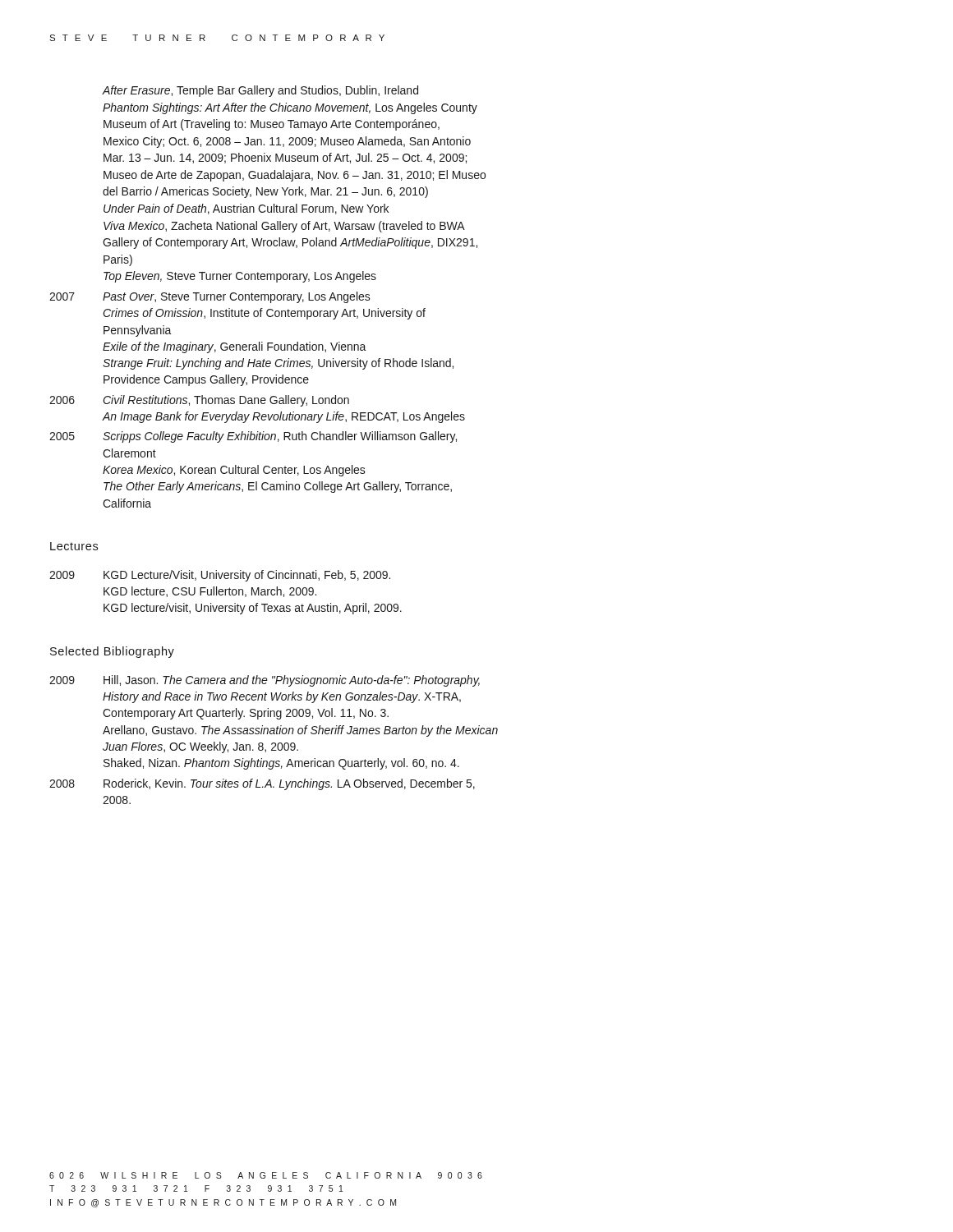Where is the passage that starts "2009 Hill, Jason. The"?
Viewport: 953px width, 1232px height.
476,722
